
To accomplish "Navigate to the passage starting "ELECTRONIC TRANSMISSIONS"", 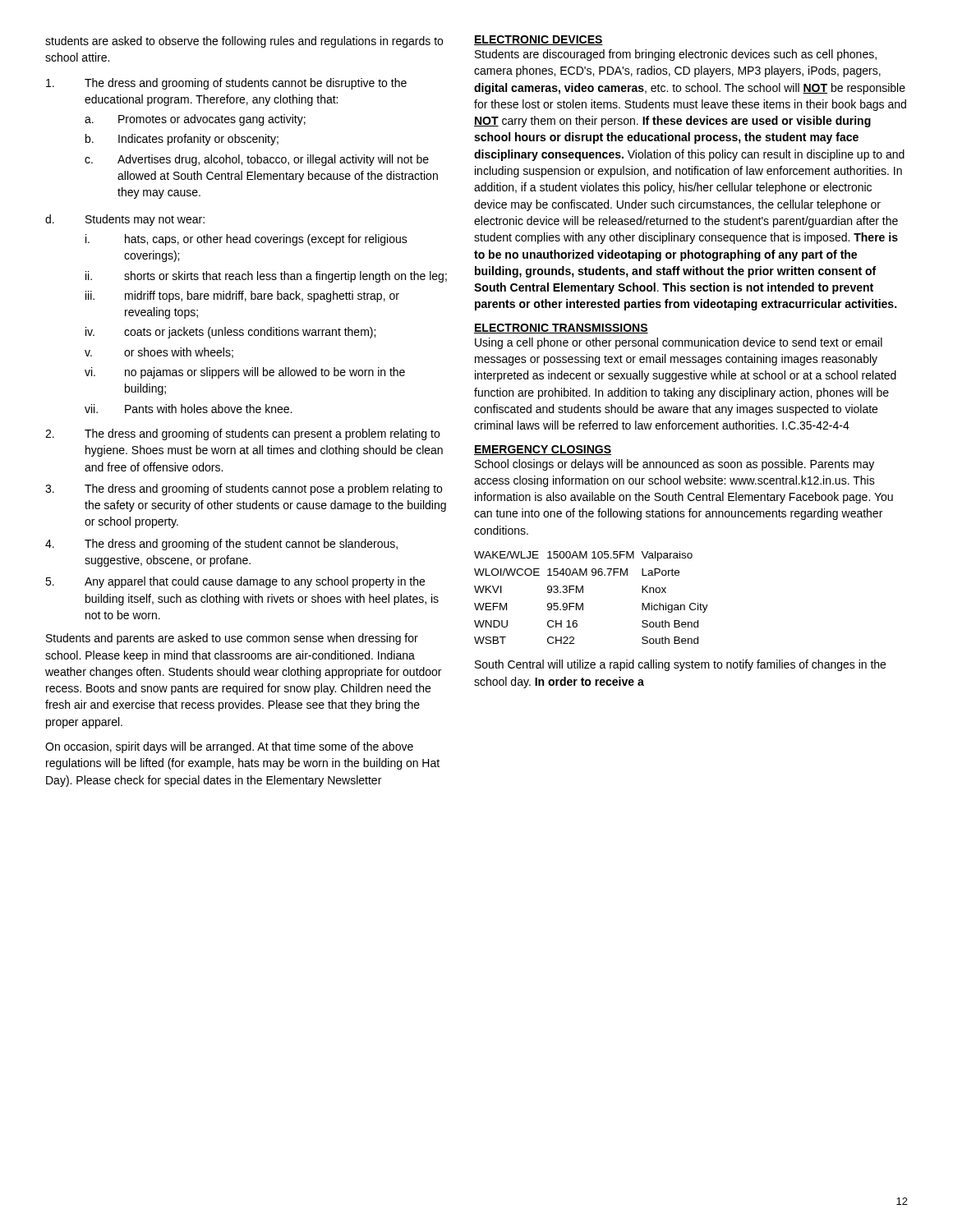I will (561, 328).
